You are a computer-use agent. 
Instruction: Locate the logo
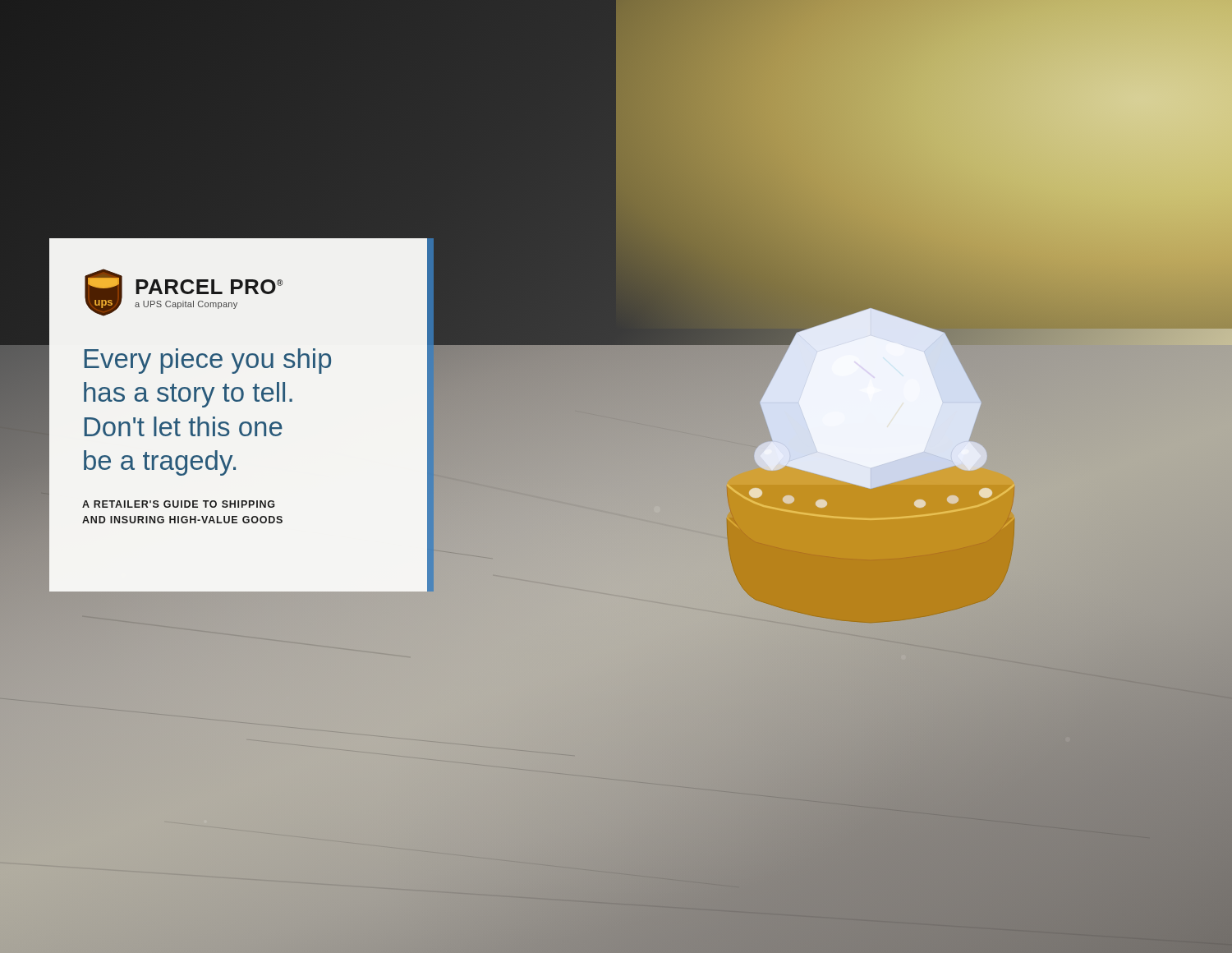click(238, 292)
